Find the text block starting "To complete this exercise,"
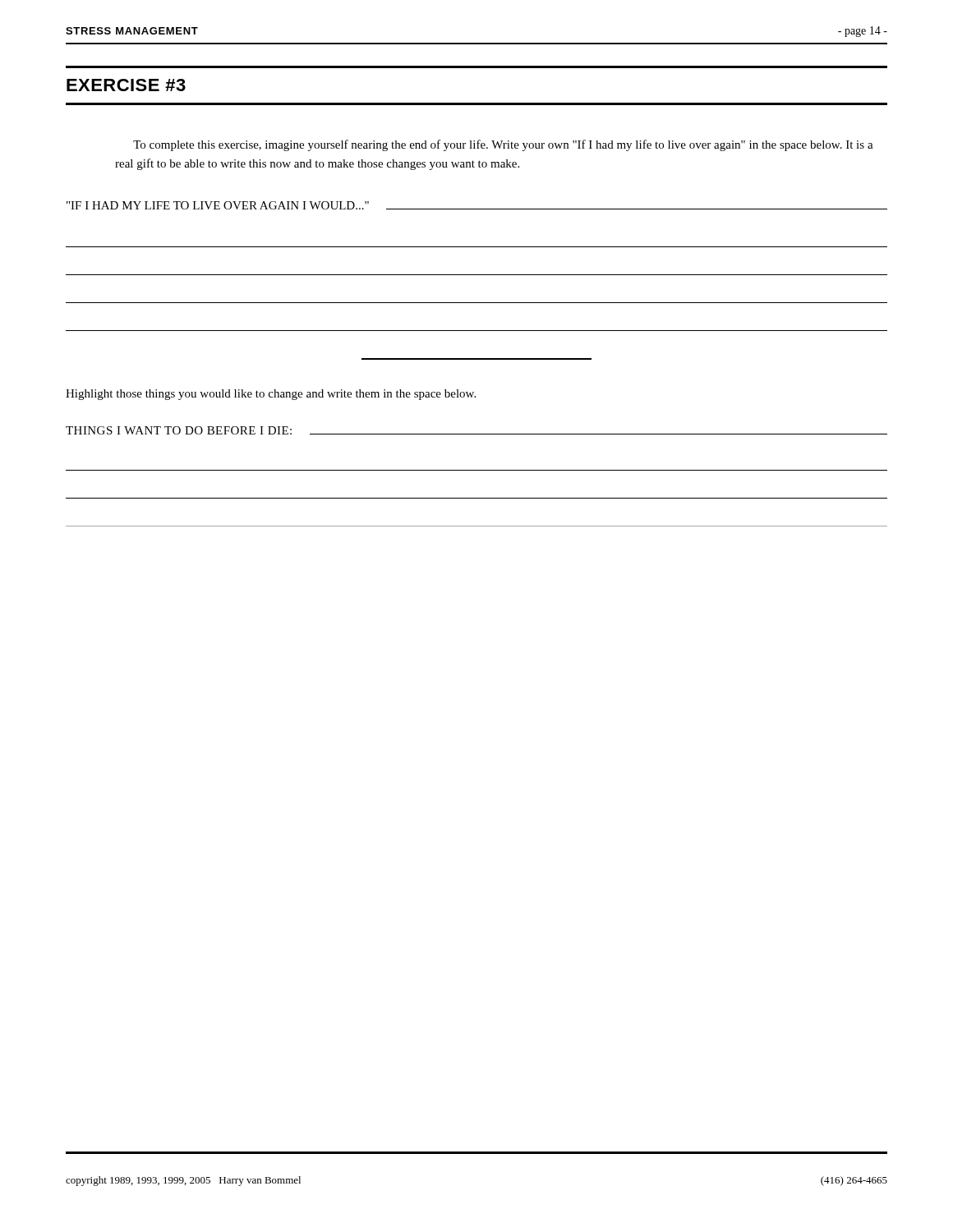The height and width of the screenshot is (1232, 953). coord(494,154)
